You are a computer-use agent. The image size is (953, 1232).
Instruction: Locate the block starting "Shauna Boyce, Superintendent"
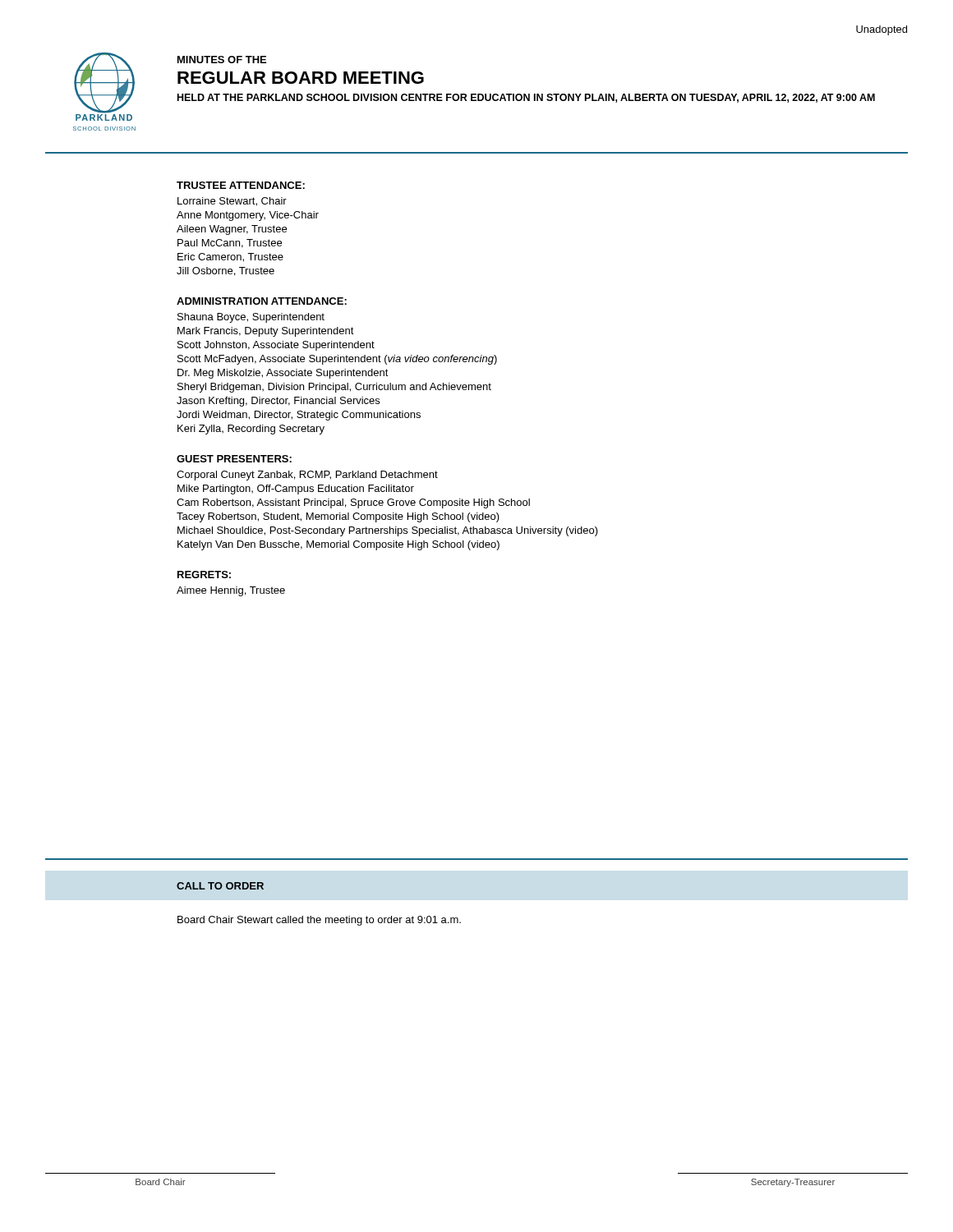[x=251, y=317]
